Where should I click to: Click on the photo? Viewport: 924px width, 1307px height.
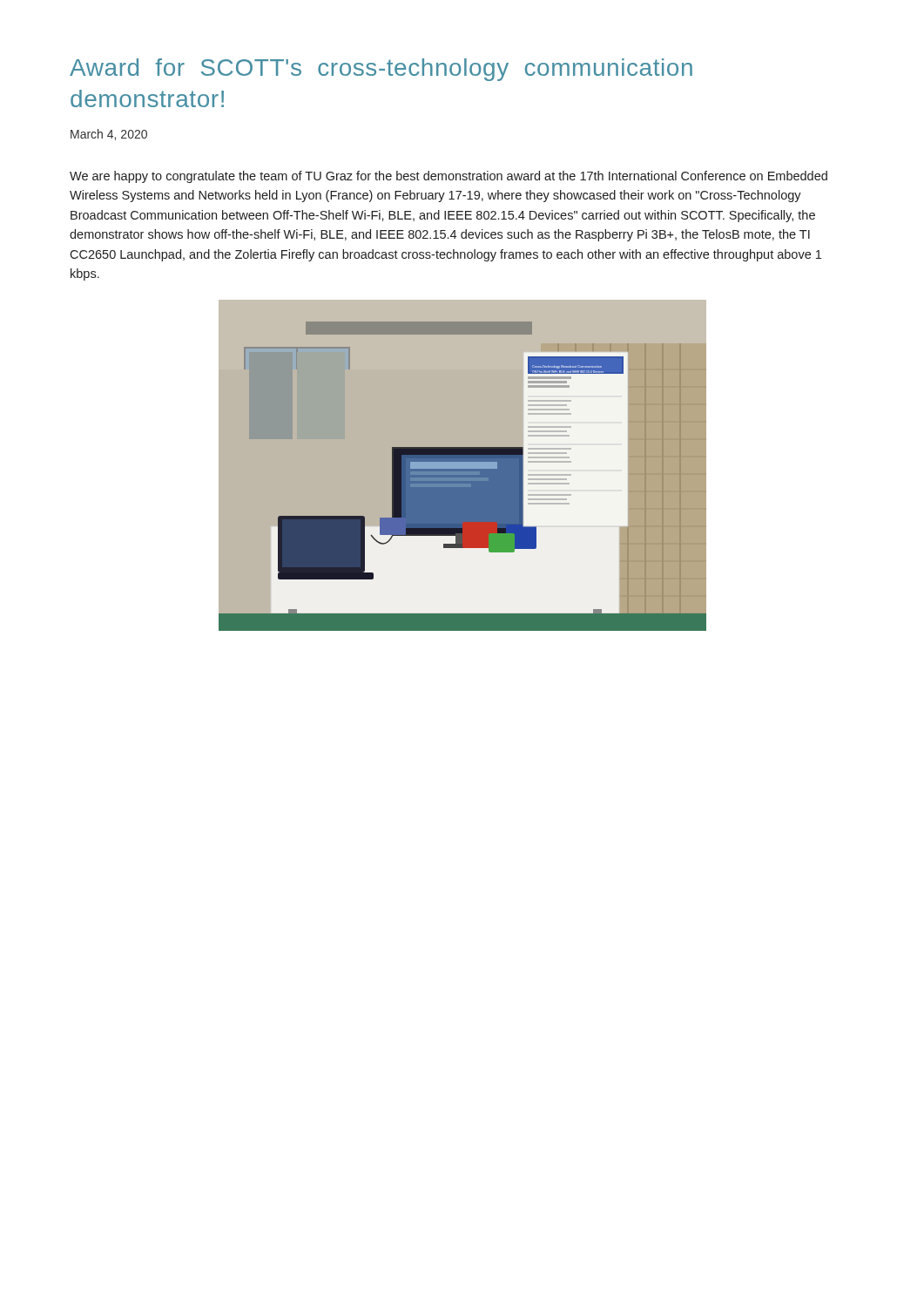462,465
